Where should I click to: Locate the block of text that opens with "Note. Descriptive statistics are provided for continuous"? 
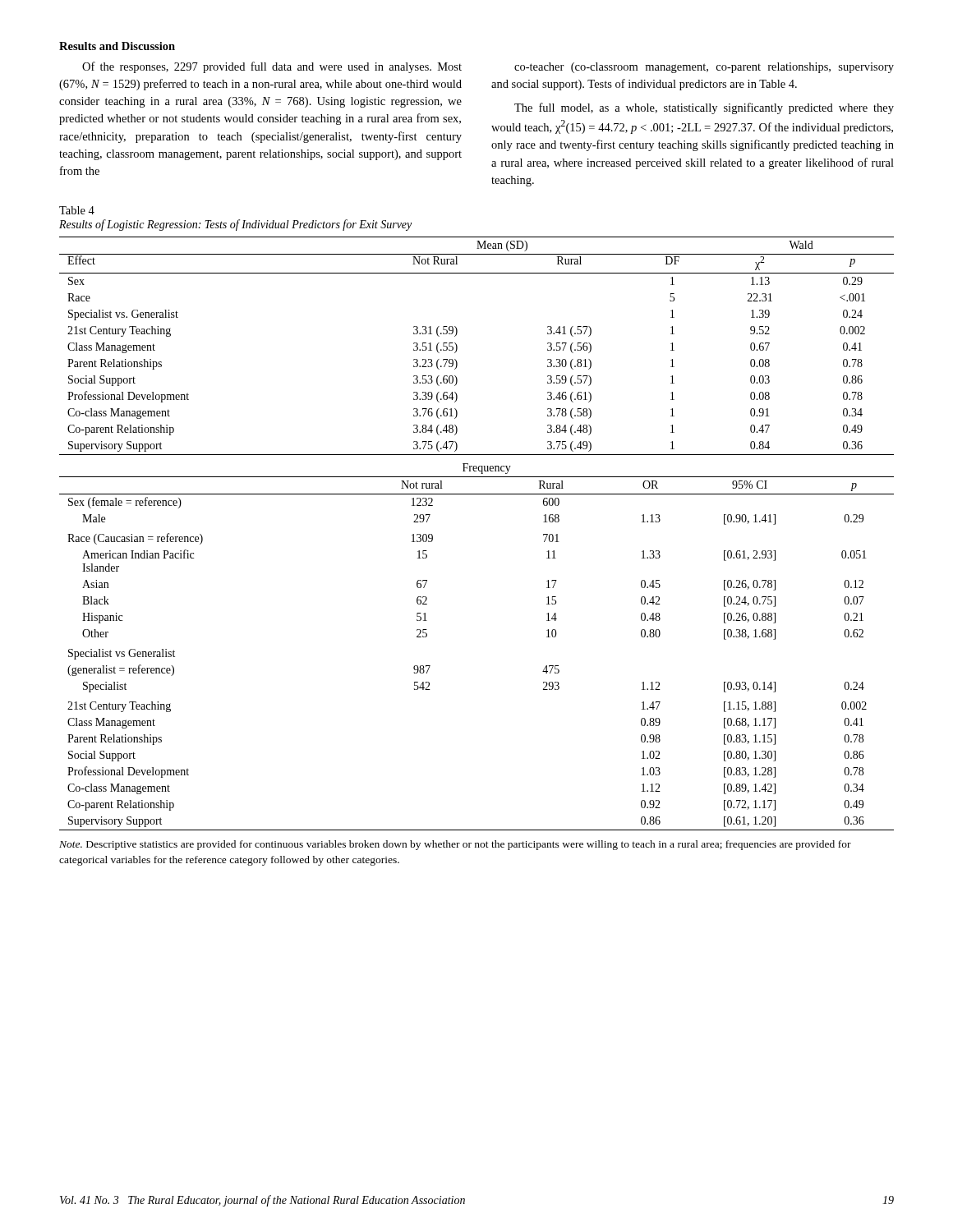point(455,851)
